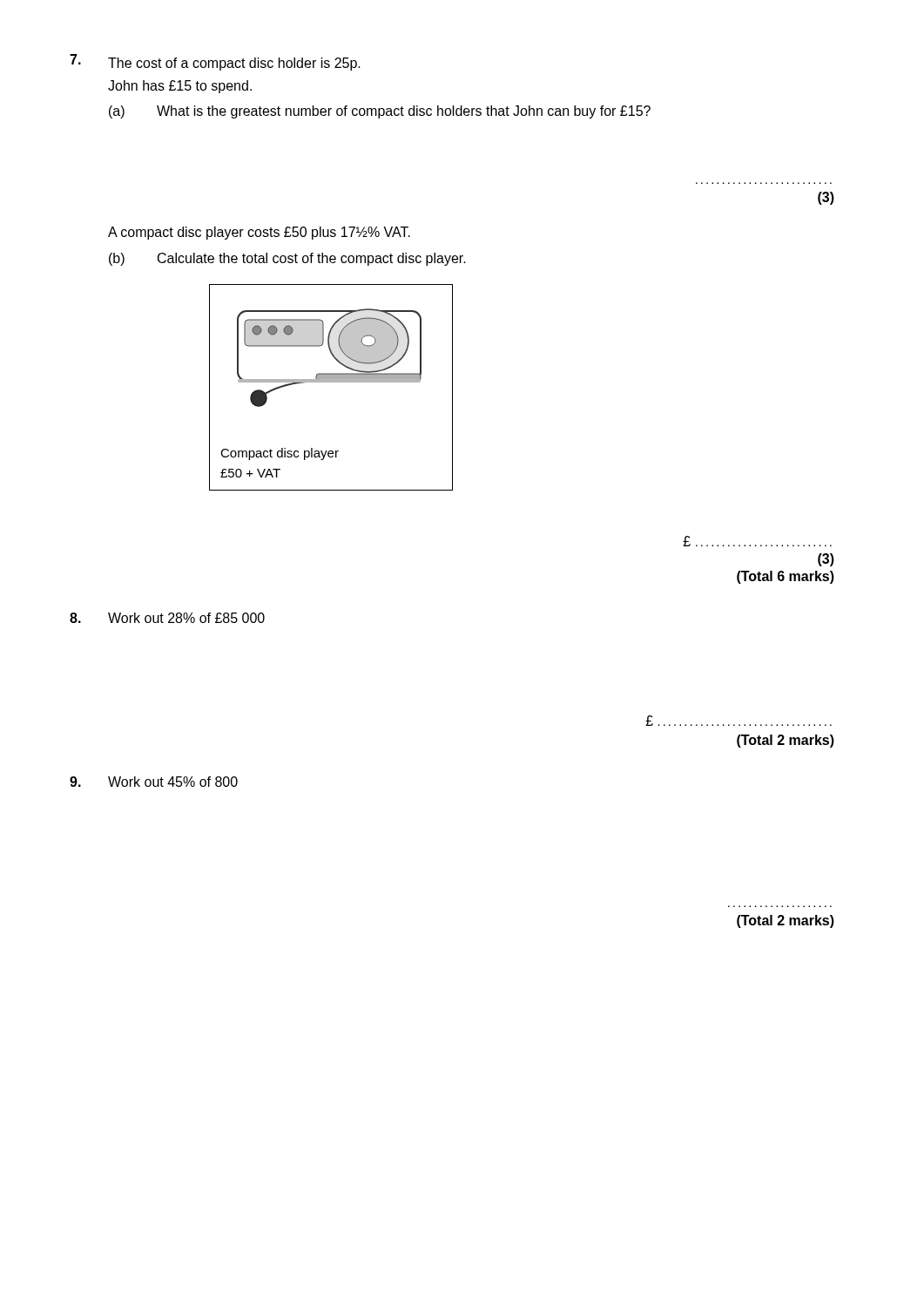924x1307 pixels.
Task: Locate the list item that reads "7. The cost of a compact"
Action: click(215, 75)
